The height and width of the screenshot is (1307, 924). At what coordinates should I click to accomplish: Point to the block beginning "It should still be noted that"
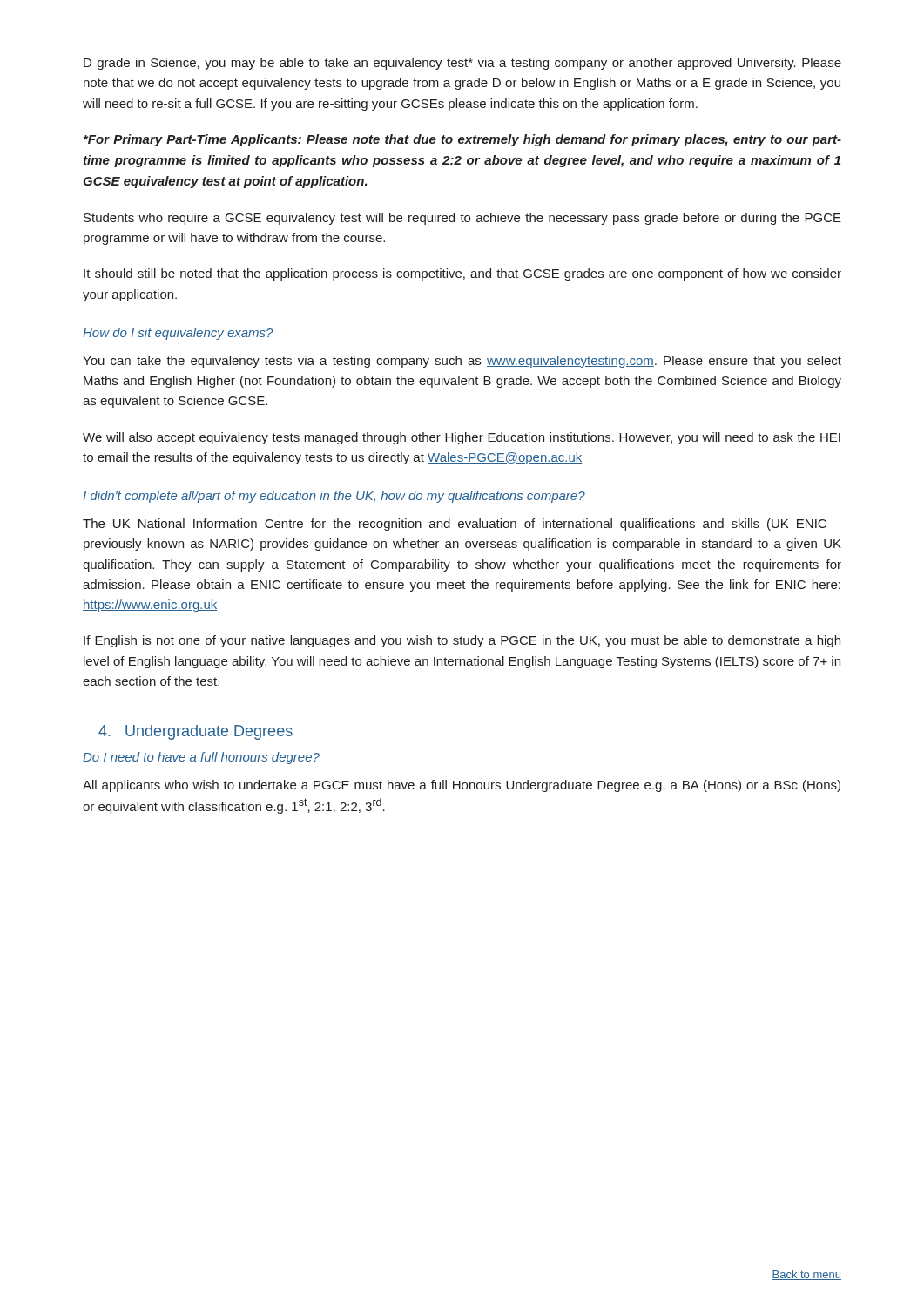[462, 283]
